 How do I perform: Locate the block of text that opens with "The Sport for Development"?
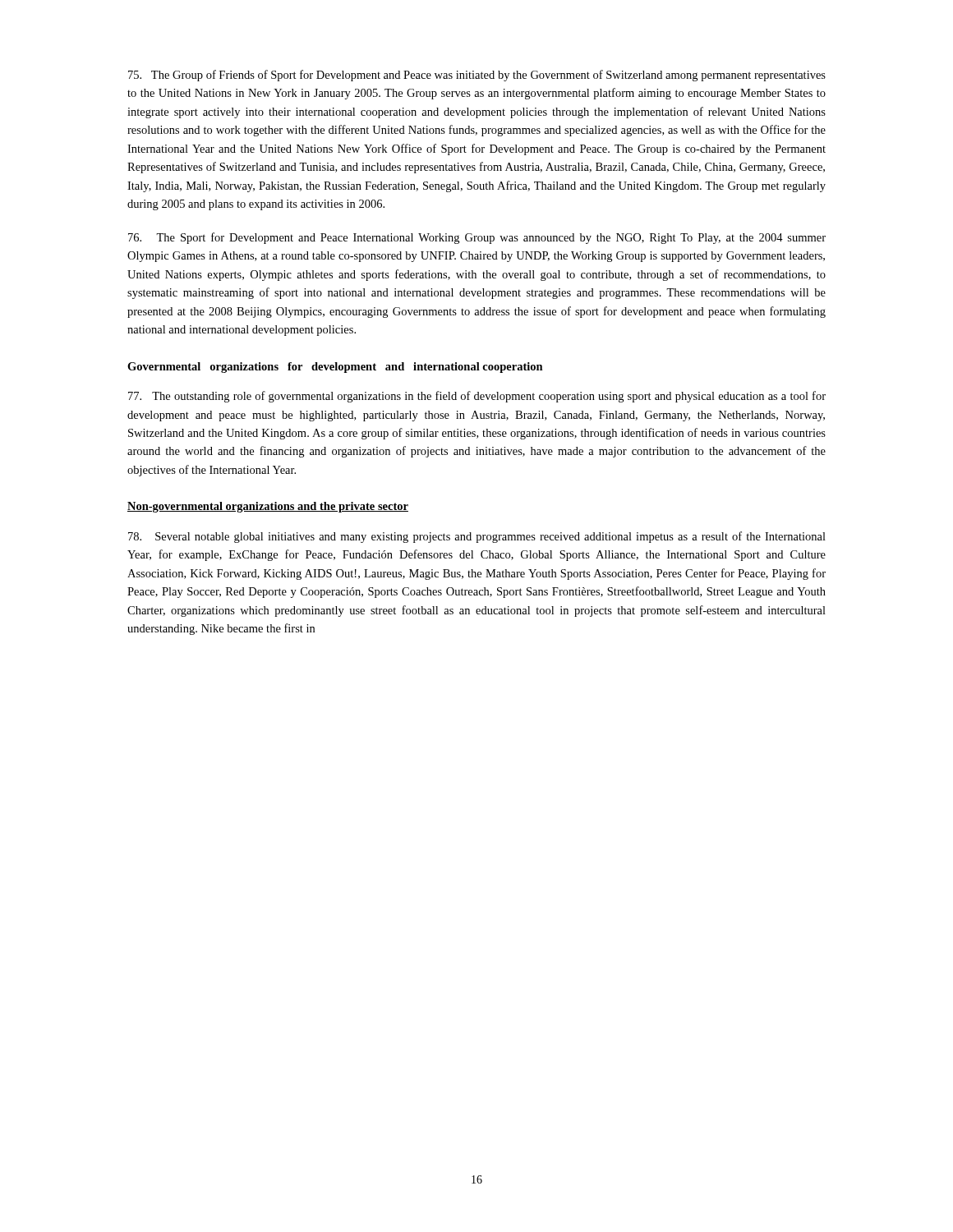click(x=476, y=283)
